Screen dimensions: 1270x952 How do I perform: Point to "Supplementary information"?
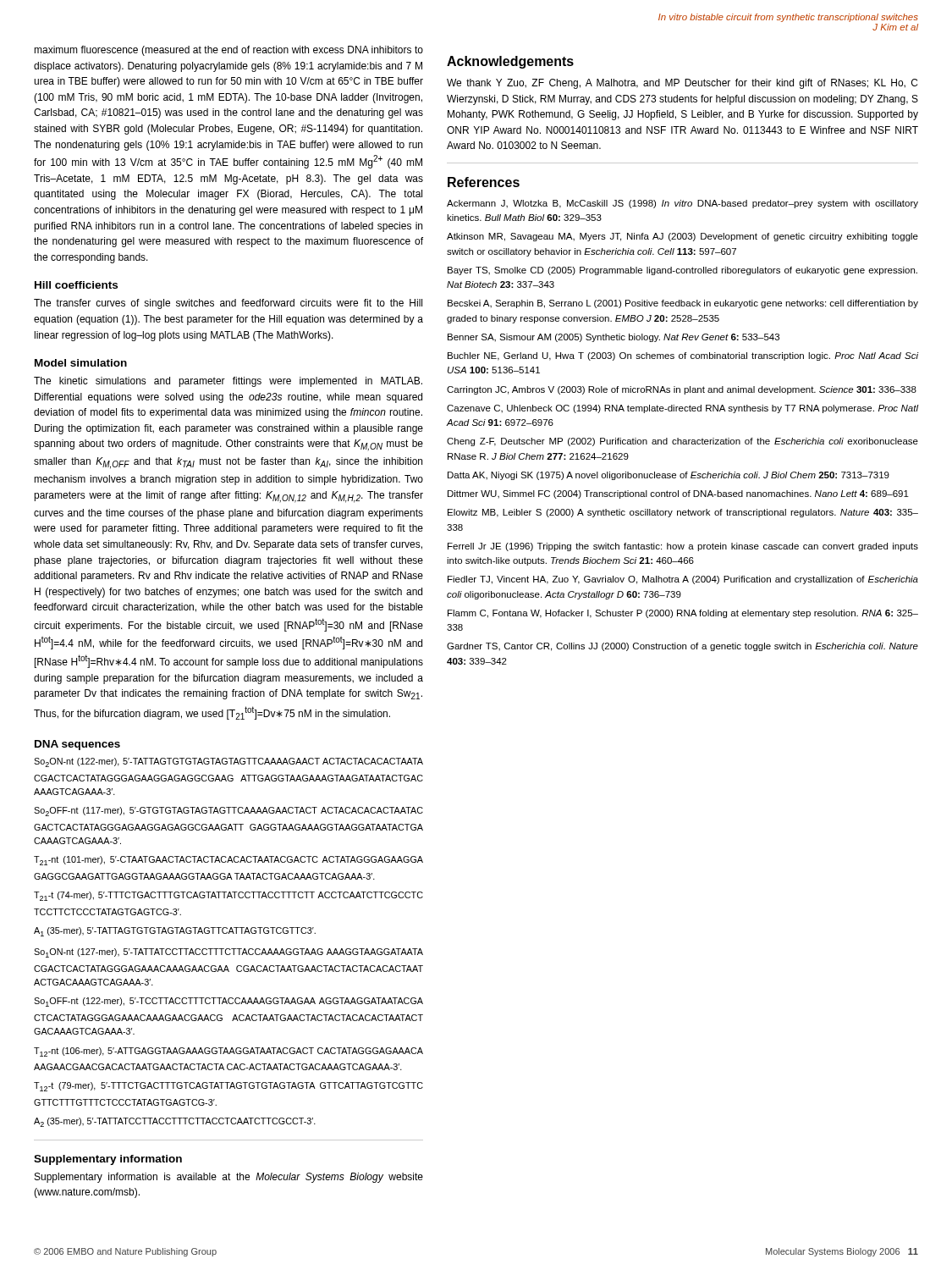point(108,1158)
